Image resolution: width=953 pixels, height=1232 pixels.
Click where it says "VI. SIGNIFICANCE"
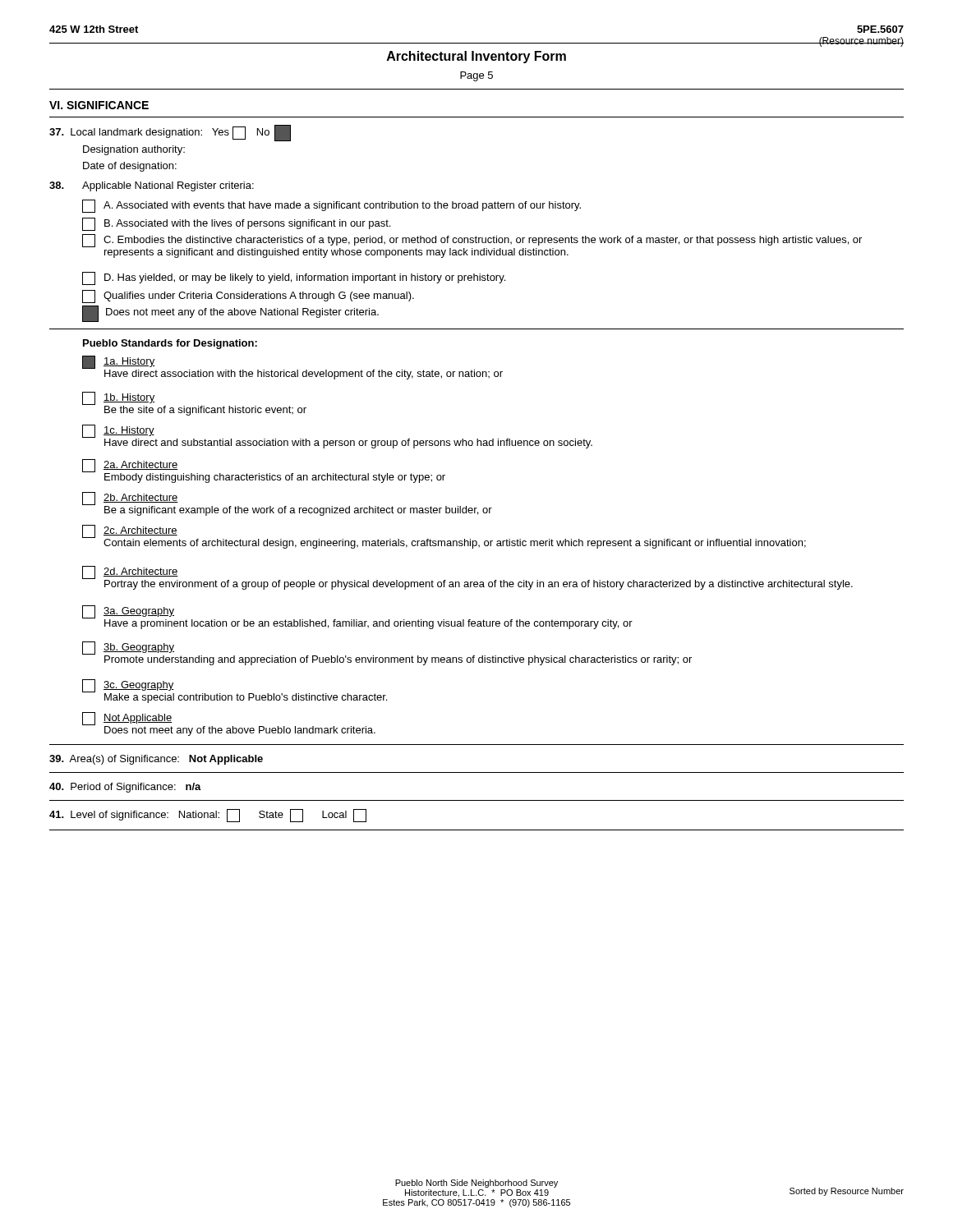99,105
